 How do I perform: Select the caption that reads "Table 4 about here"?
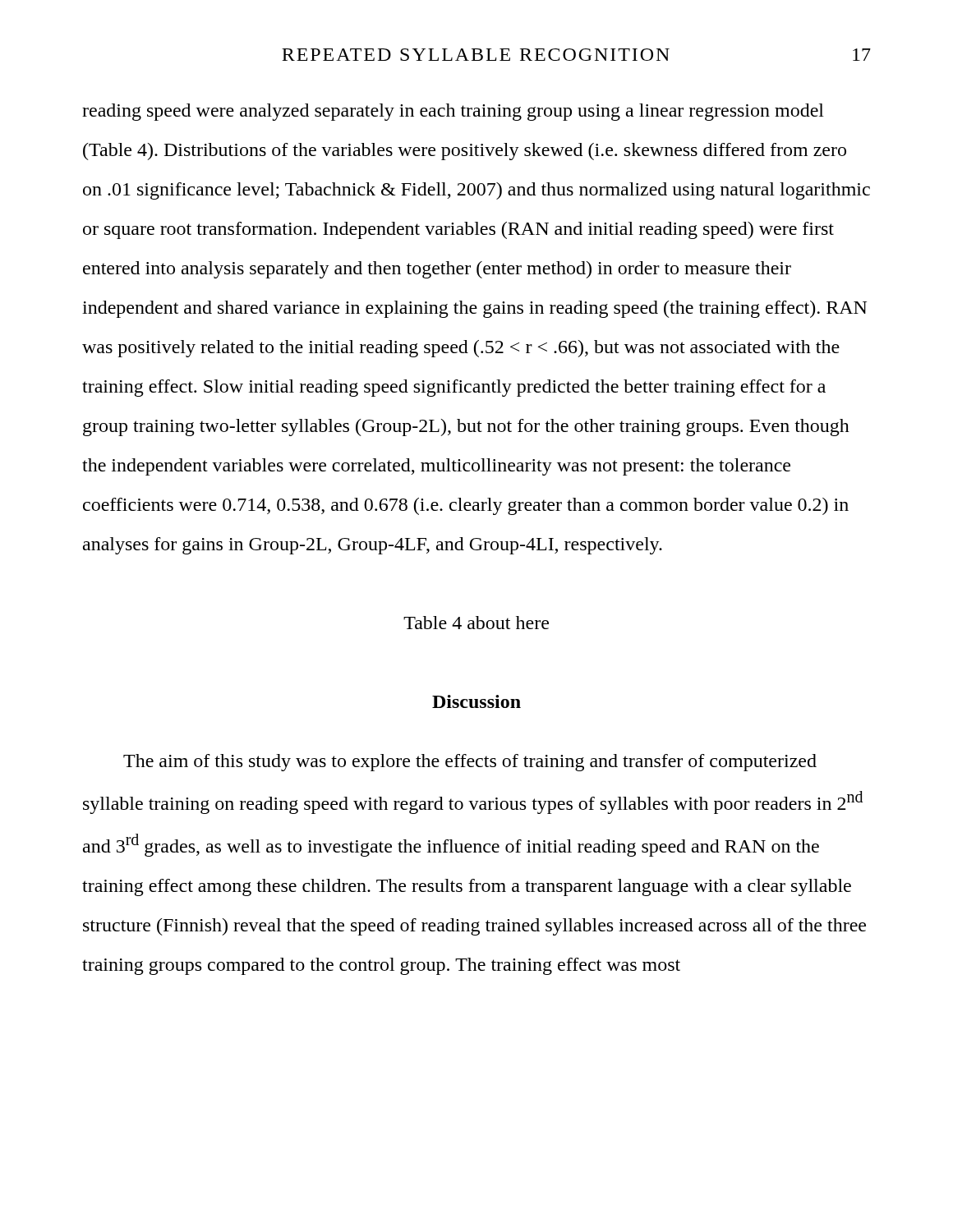point(476,623)
